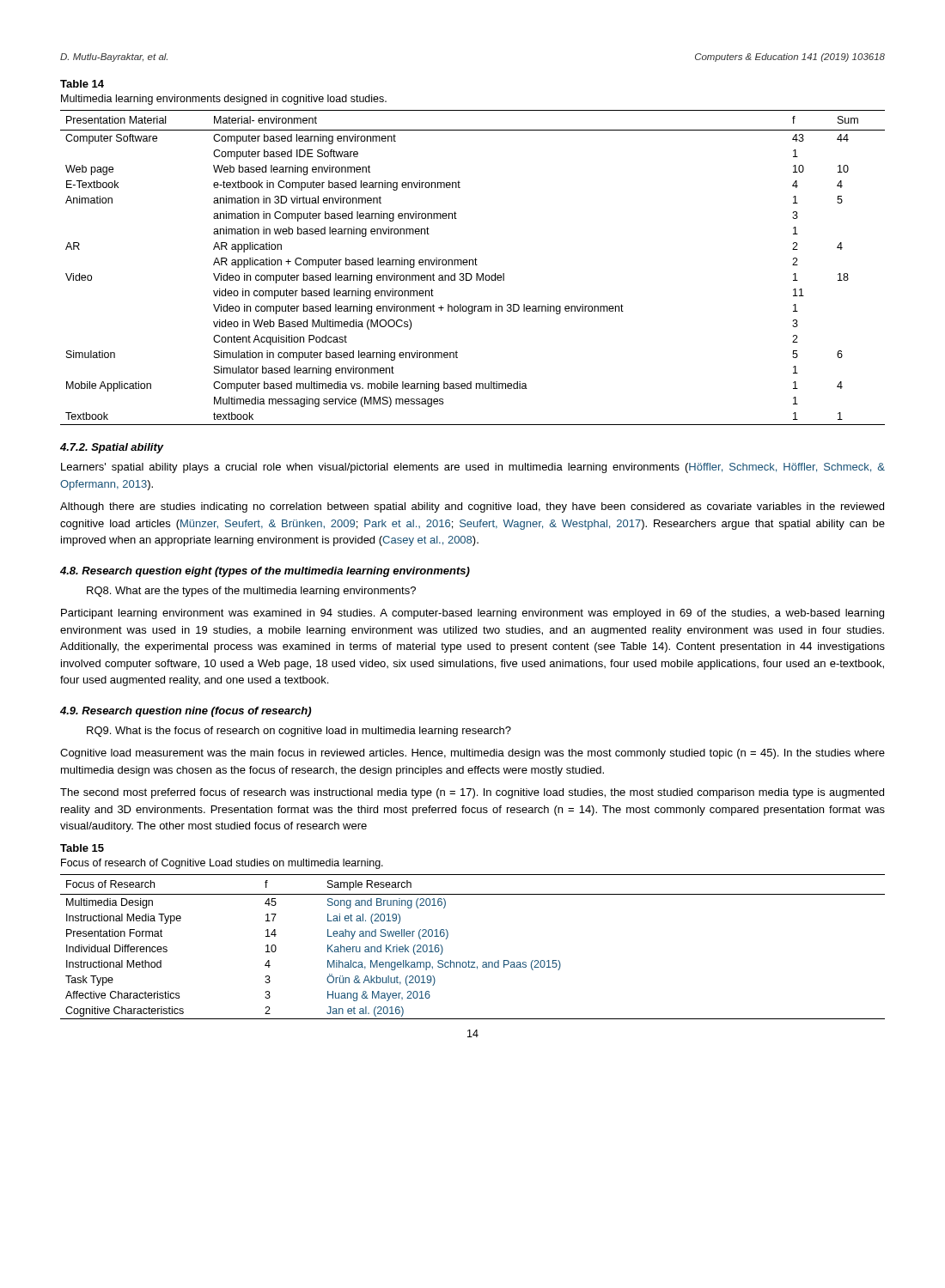Point to the text block starting "RQ8. What are the types of the"
Viewport: 945px width, 1288px height.
click(x=251, y=590)
